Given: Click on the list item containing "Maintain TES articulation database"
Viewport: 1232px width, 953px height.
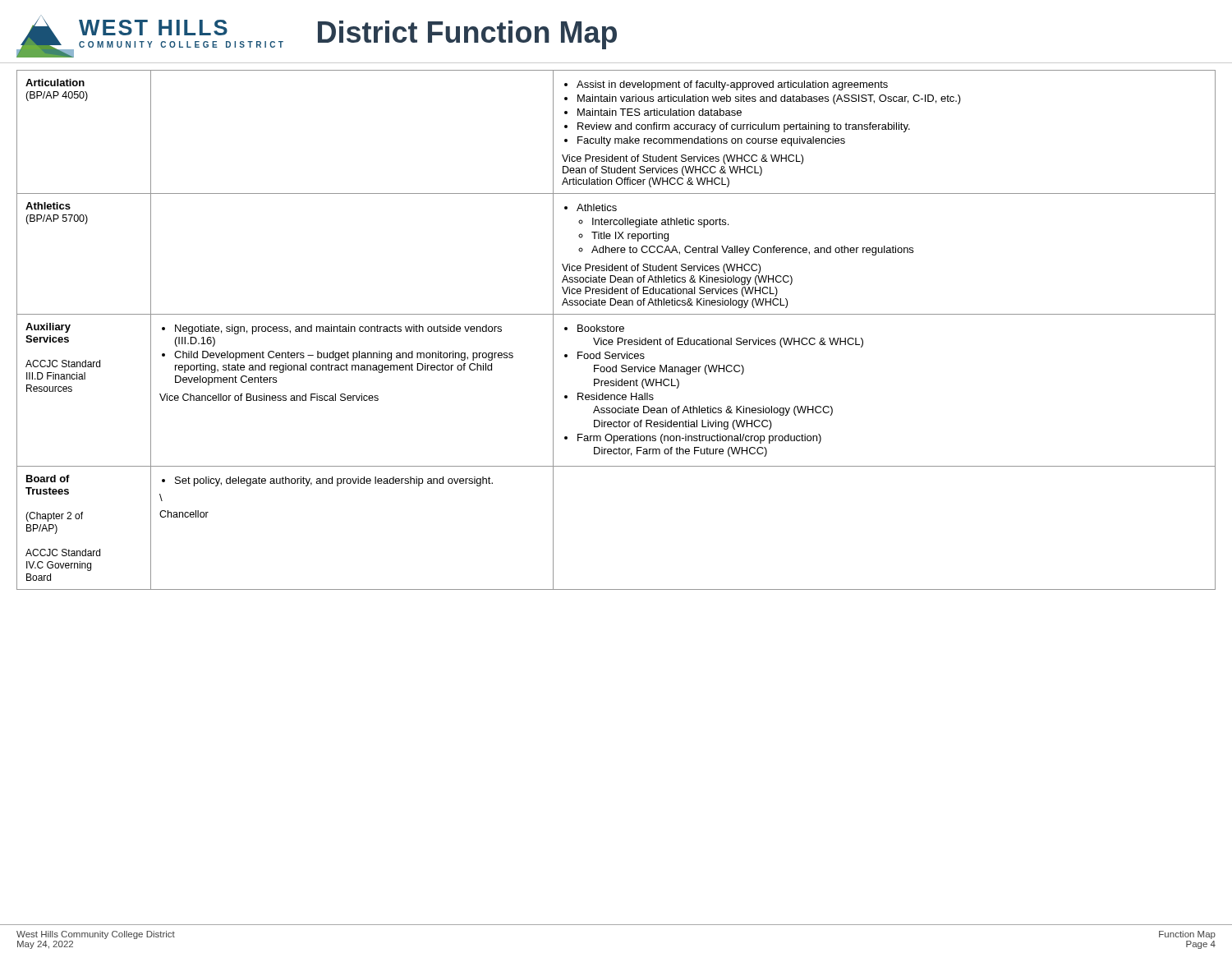Looking at the screenshot, I should pos(659,112).
